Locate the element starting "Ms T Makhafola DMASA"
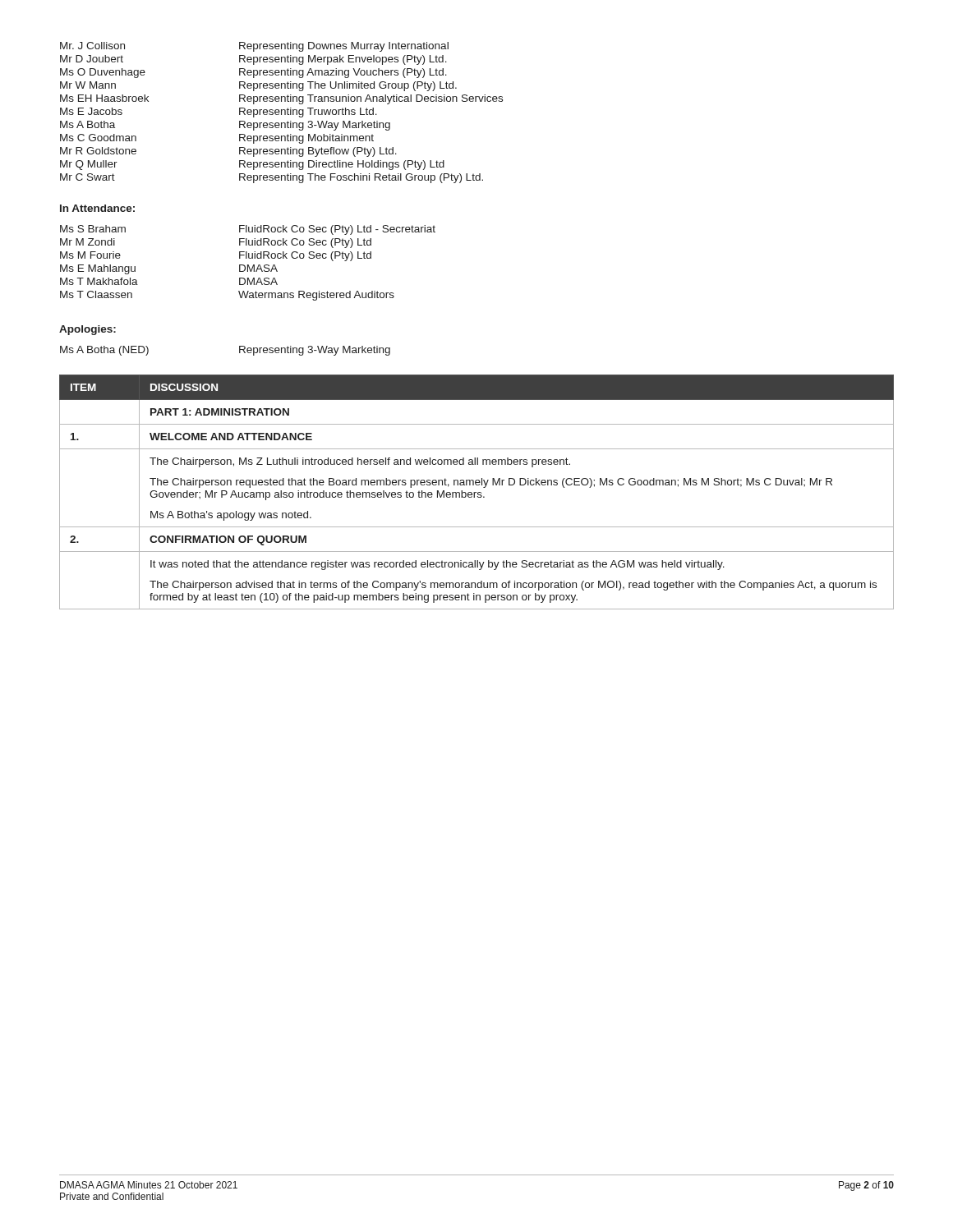This screenshot has width=953, height=1232. pyautogui.click(x=100, y=281)
